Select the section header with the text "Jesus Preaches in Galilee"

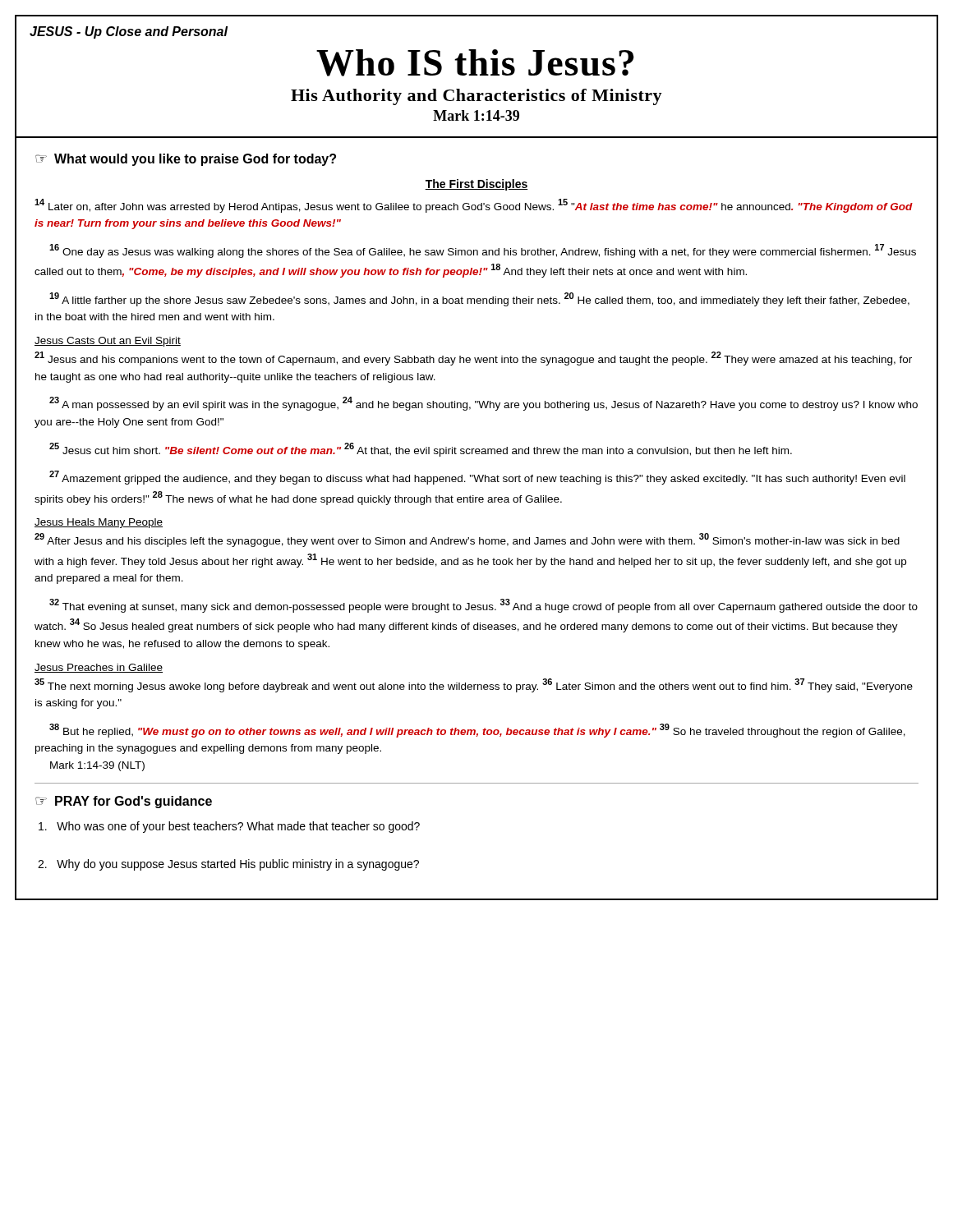click(x=99, y=667)
